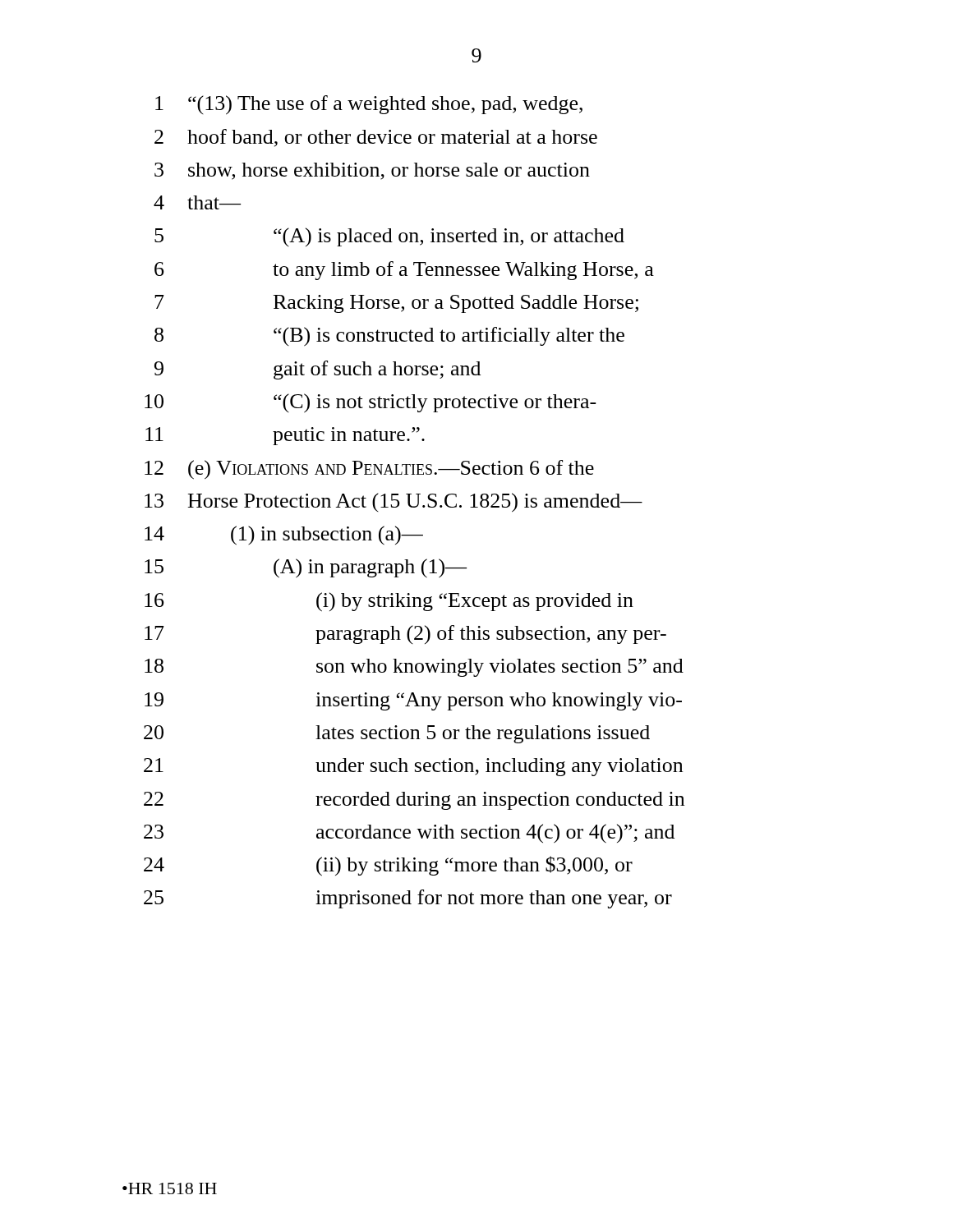Click on the list item containing "10 “(C) is not strictly protective or thera-"
Viewport: 953px width, 1232px height.
488,402
